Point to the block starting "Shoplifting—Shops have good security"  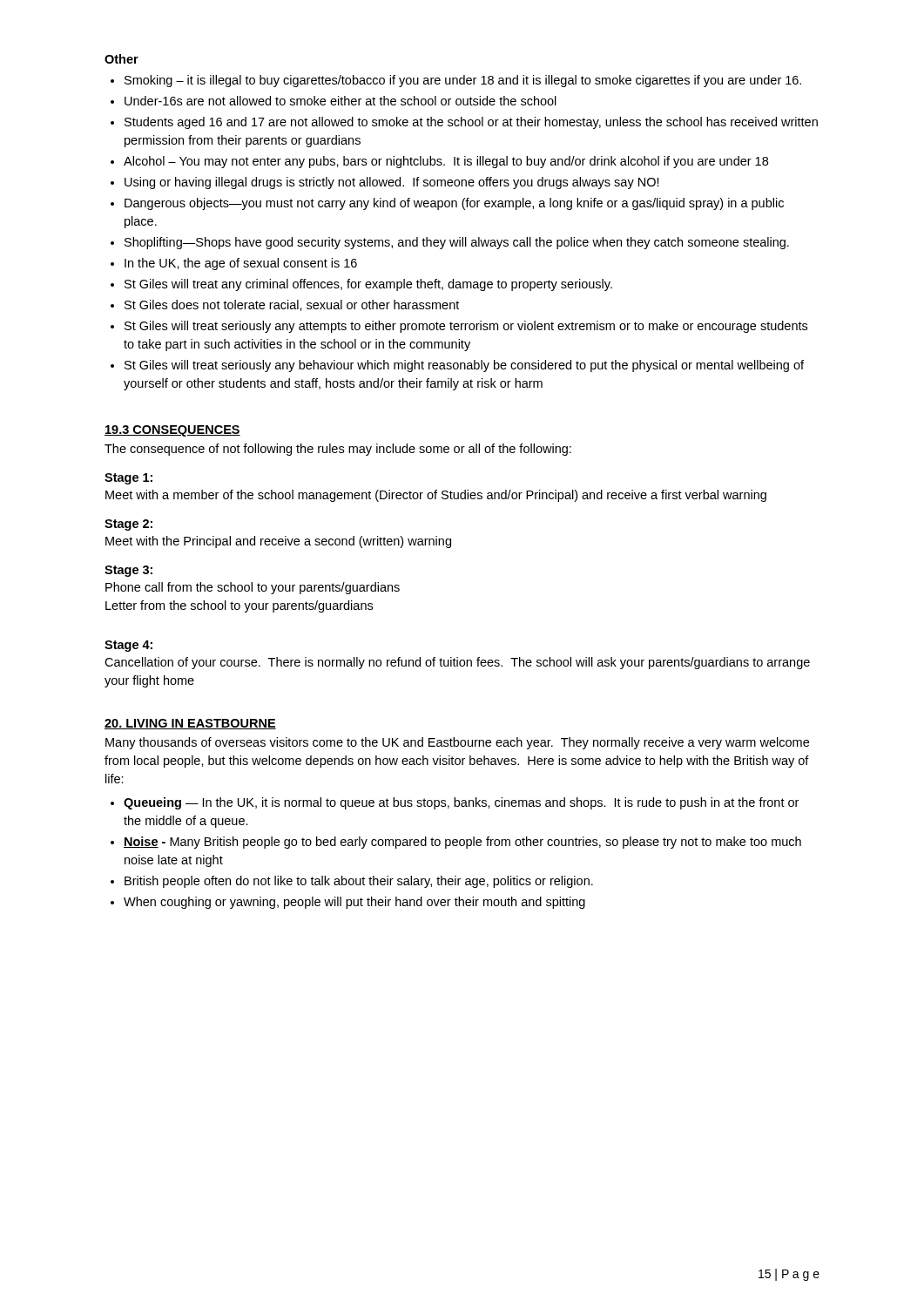pyautogui.click(x=457, y=242)
